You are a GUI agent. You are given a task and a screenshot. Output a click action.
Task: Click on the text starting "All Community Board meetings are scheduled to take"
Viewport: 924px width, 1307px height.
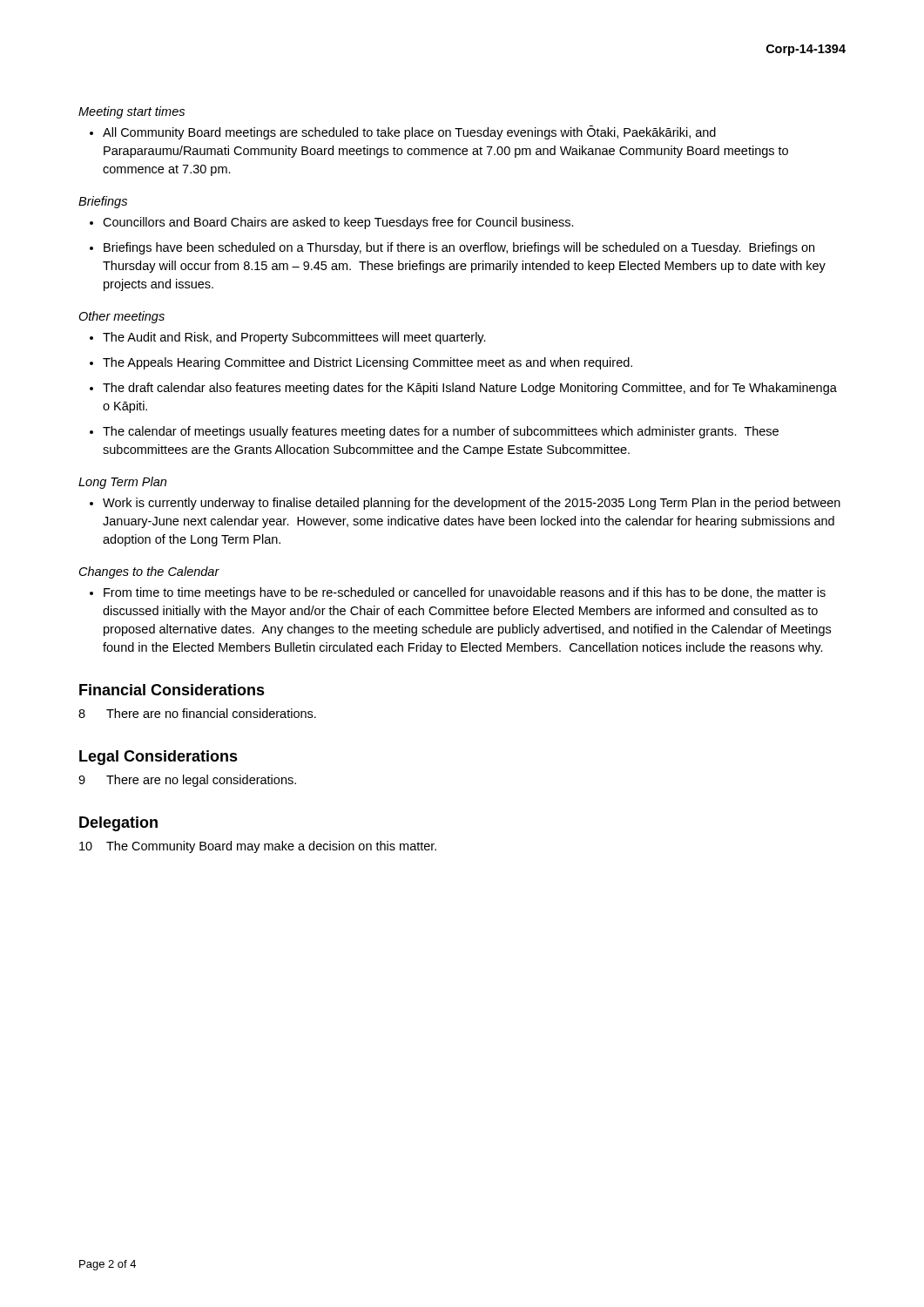[x=446, y=151]
